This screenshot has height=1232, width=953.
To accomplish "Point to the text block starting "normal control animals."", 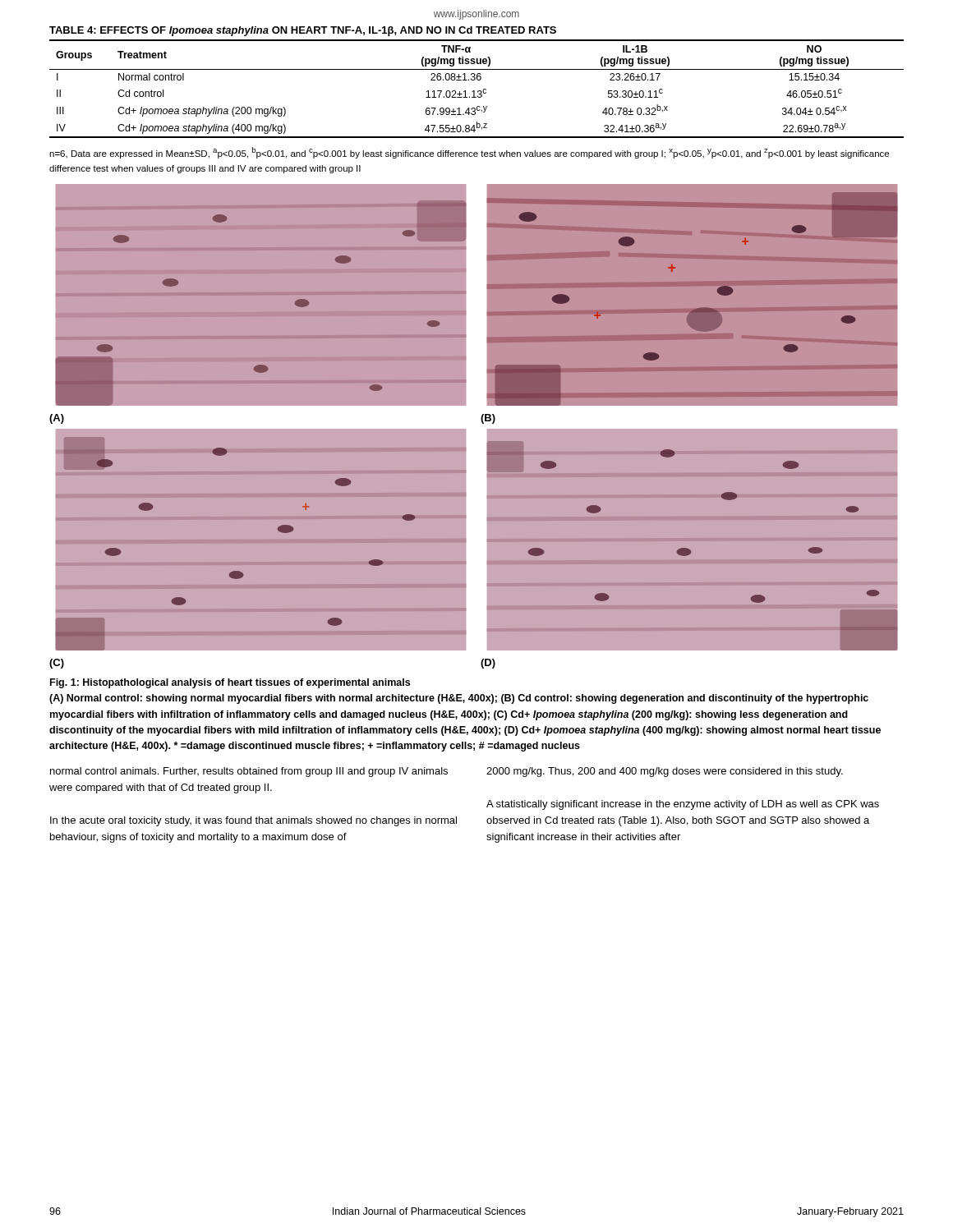I will [253, 804].
